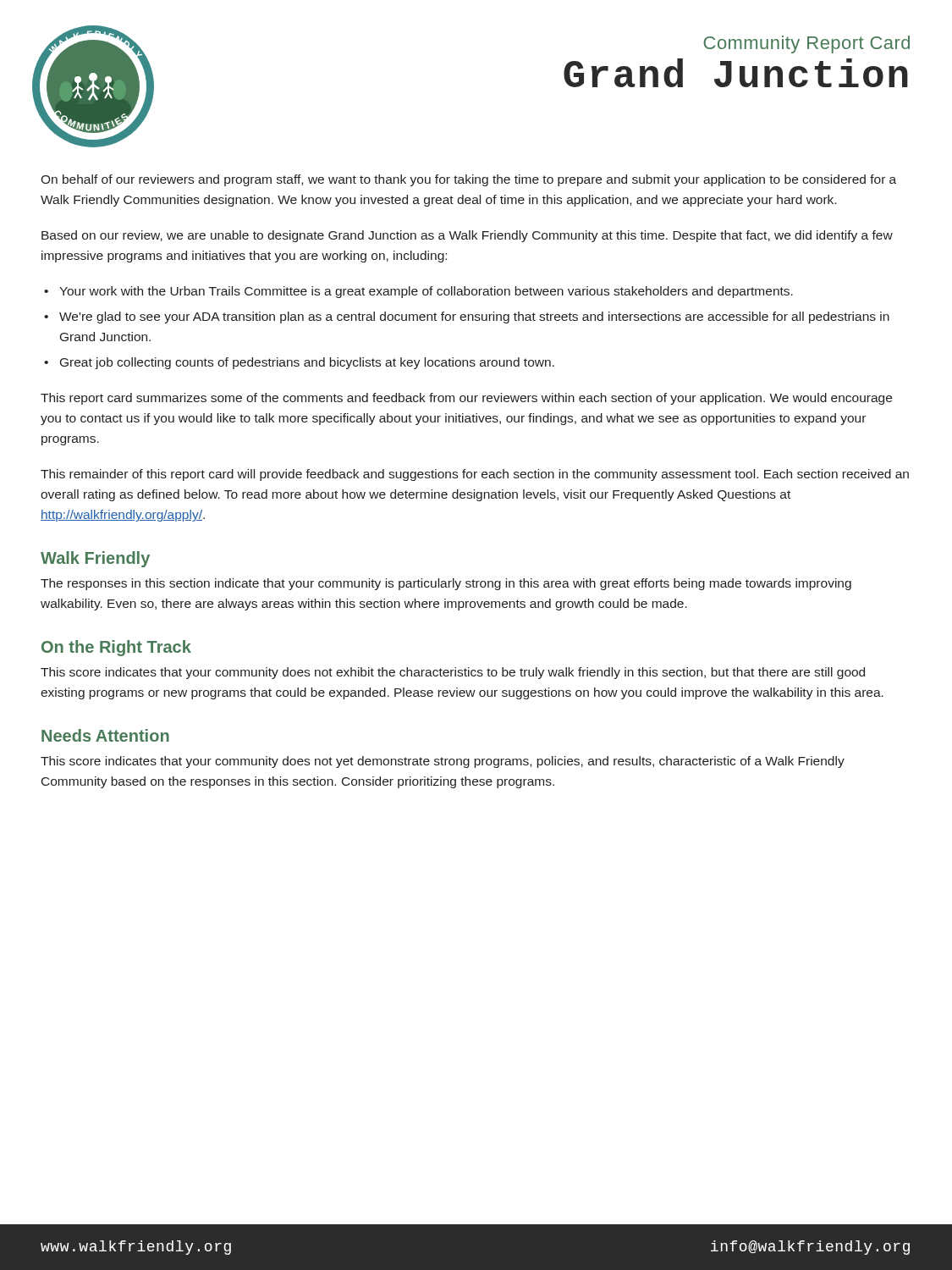
Task: Find the block on this page that starts "We're glad to see"
Action: (x=474, y=326)
